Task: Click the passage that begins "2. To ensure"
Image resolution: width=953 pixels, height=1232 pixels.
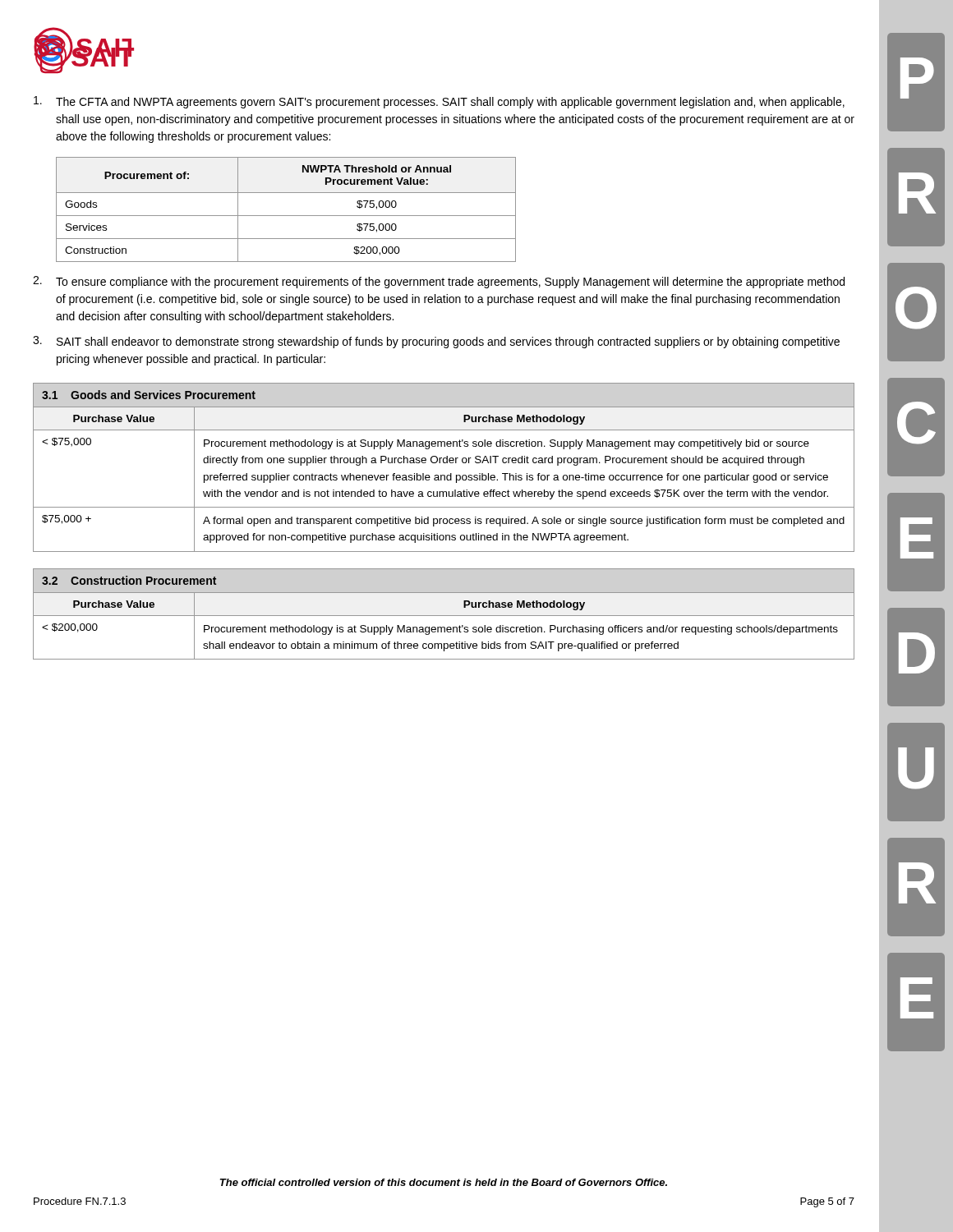Action: pos(444,299)
